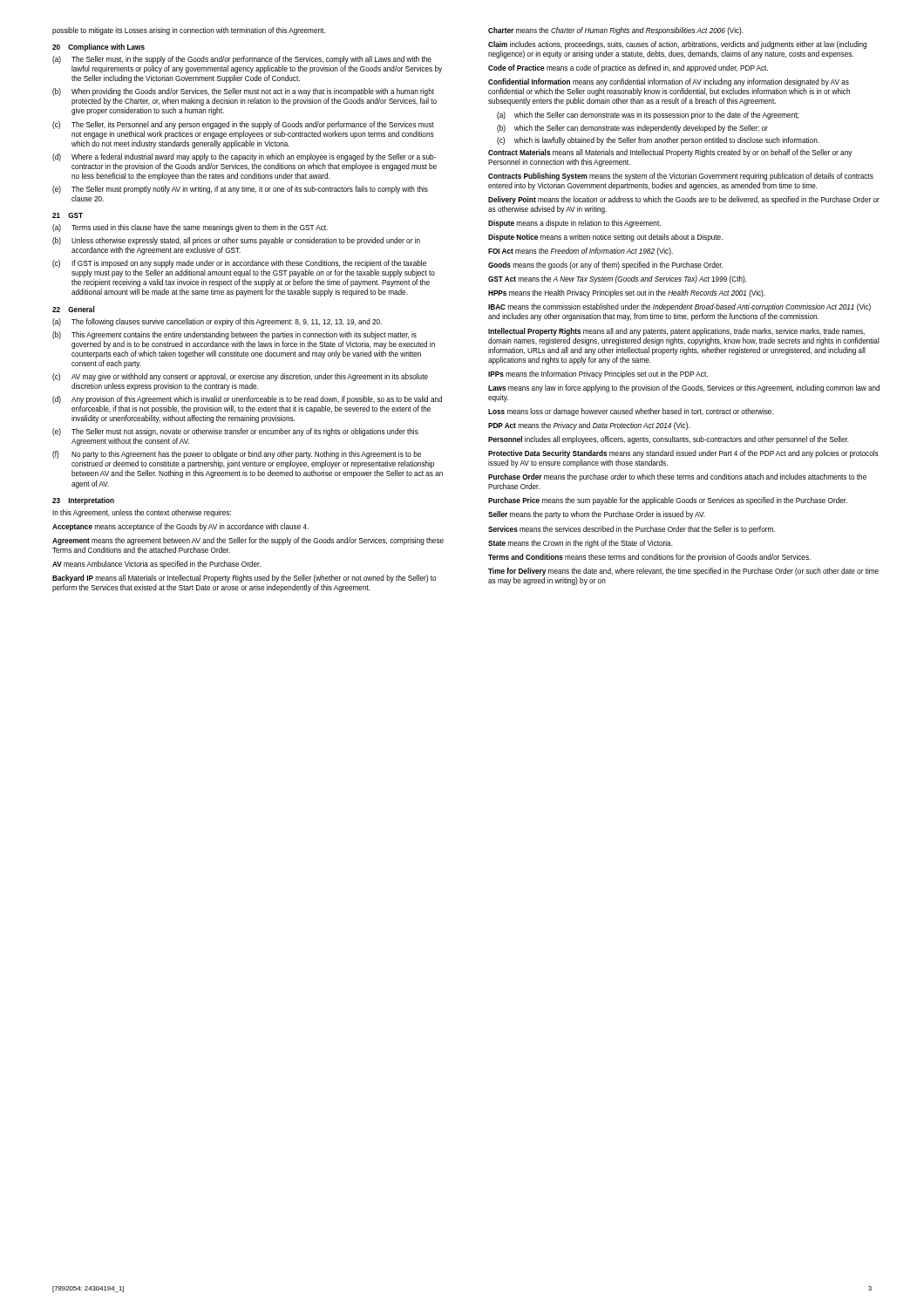Select the text starting "22 General"
The width and height of the screenshot is (924, 1308).
tap(248, 310)
